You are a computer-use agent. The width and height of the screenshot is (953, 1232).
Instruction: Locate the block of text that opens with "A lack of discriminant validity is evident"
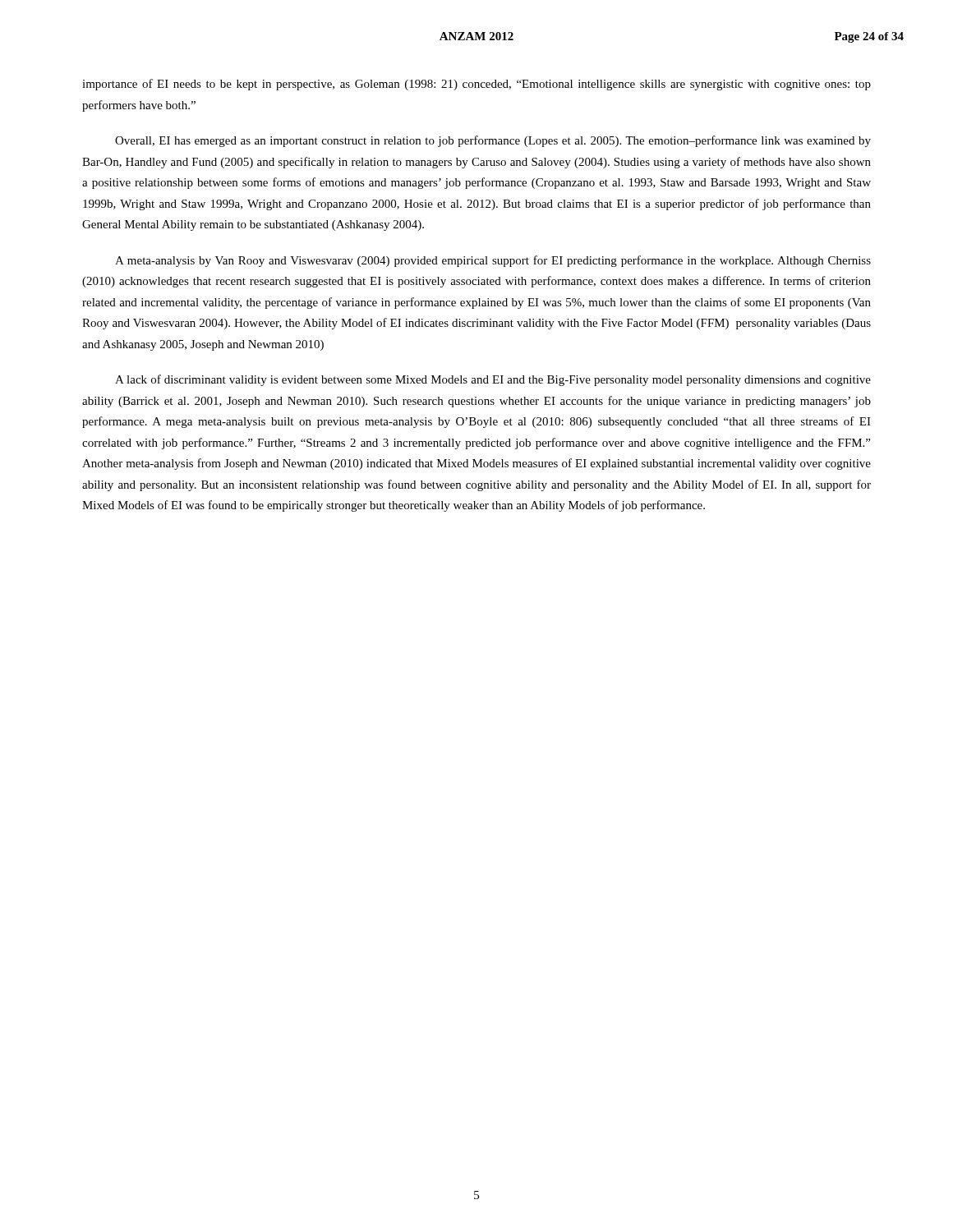coord(476,442)
